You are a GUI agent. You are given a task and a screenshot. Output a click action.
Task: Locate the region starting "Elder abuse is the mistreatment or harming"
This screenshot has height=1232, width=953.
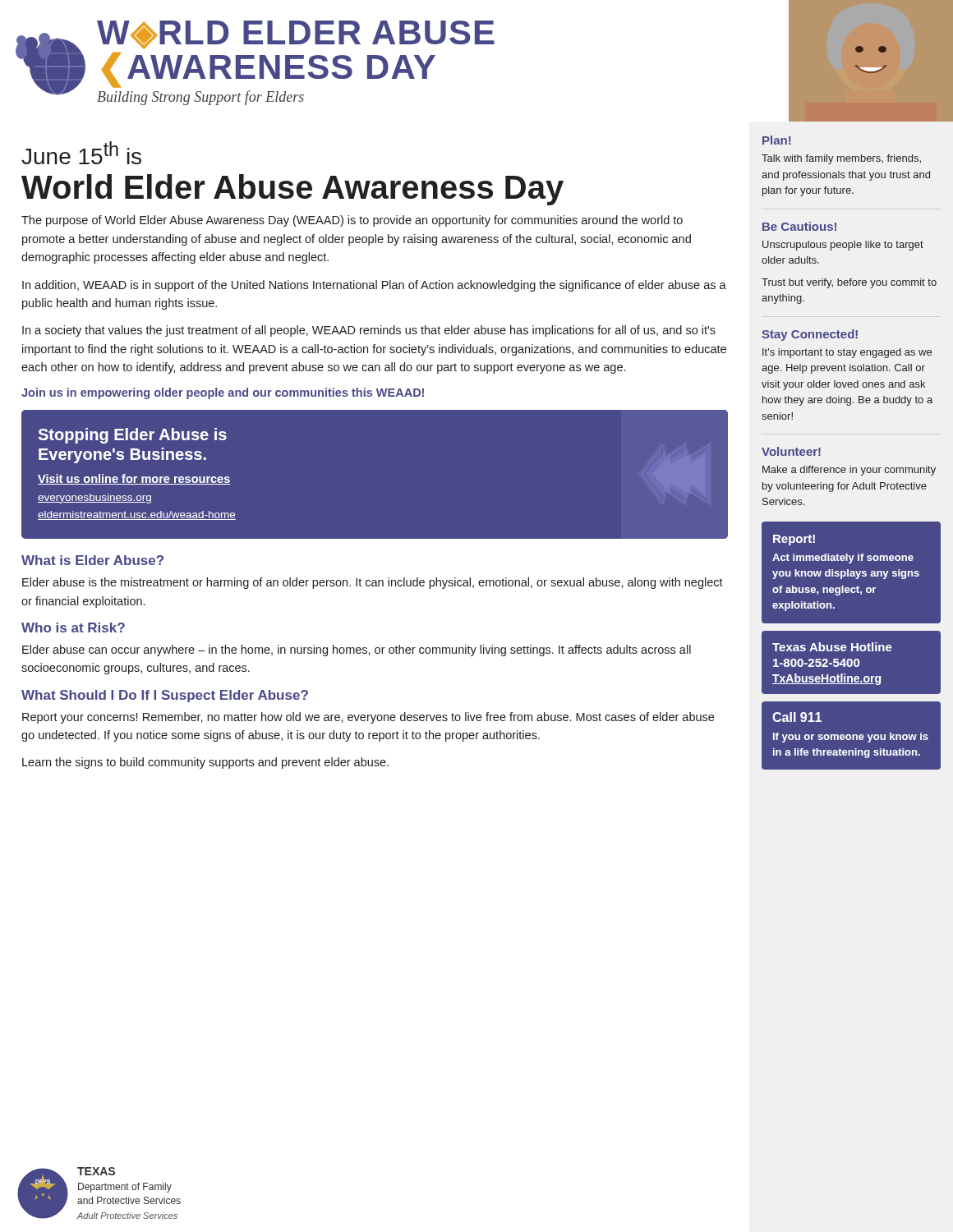[x=372, y=592]
